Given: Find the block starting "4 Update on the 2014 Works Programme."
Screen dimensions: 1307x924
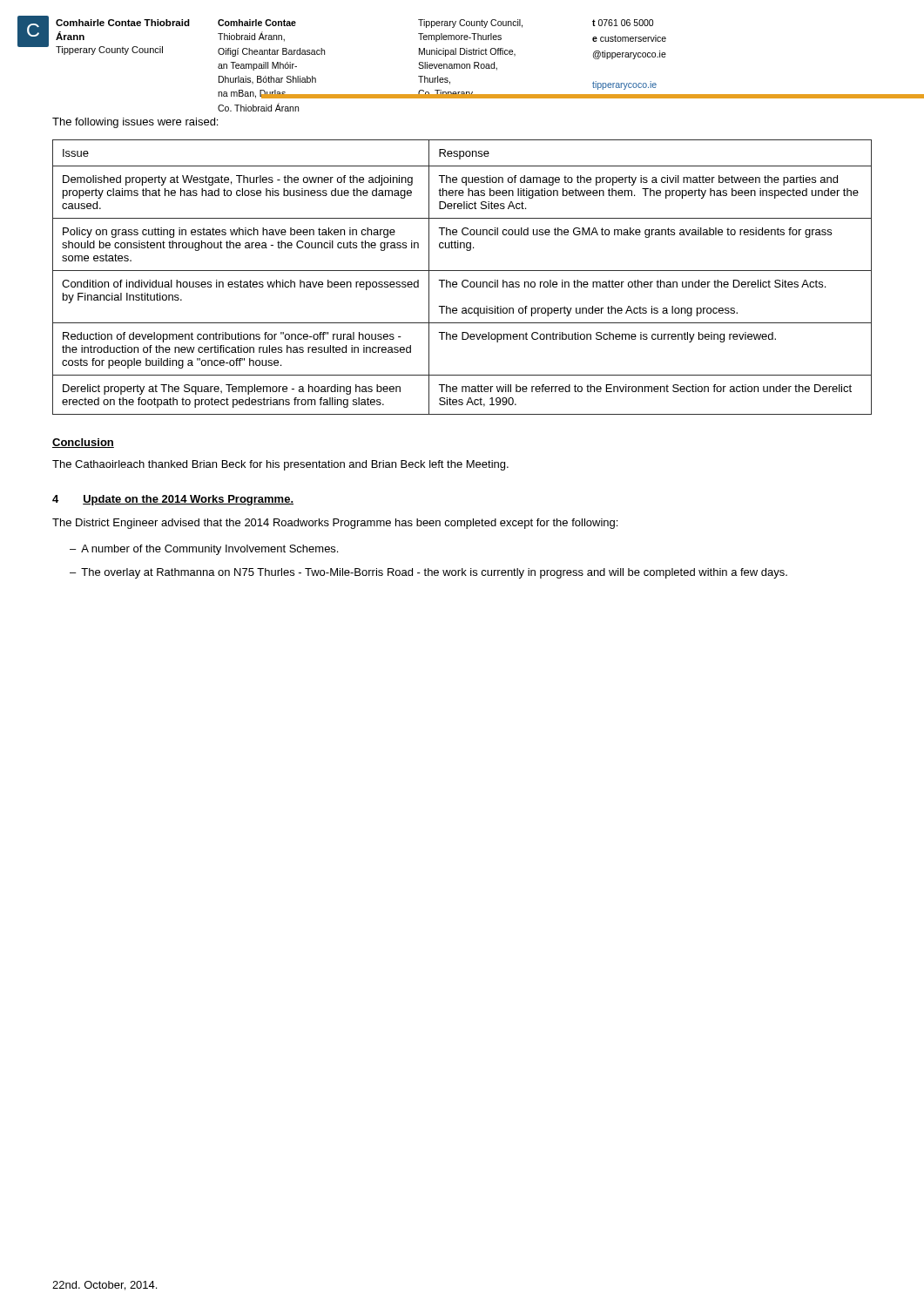Looking at the screenshot, I should 173,499.
